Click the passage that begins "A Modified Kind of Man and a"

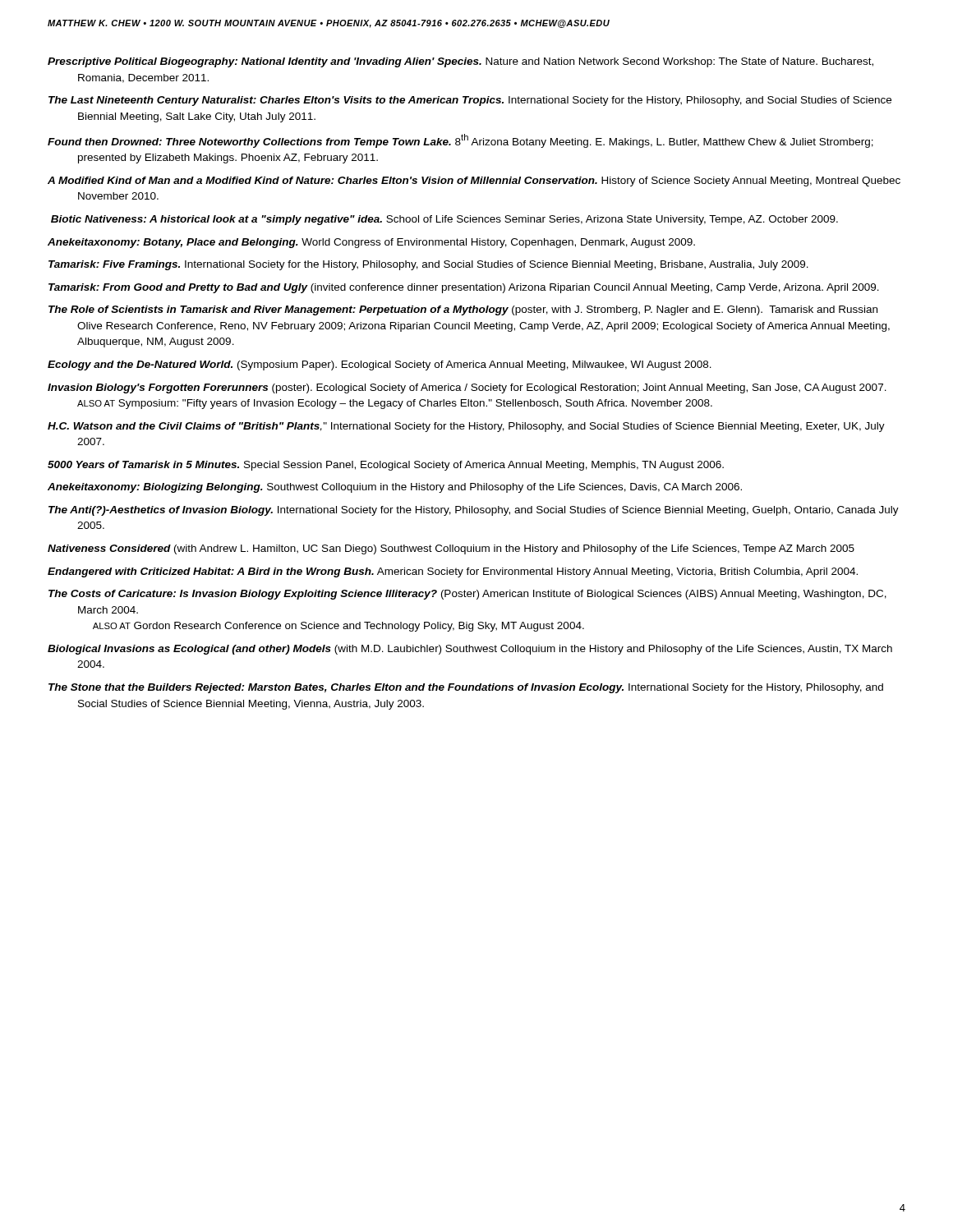[x=474, y=188]
